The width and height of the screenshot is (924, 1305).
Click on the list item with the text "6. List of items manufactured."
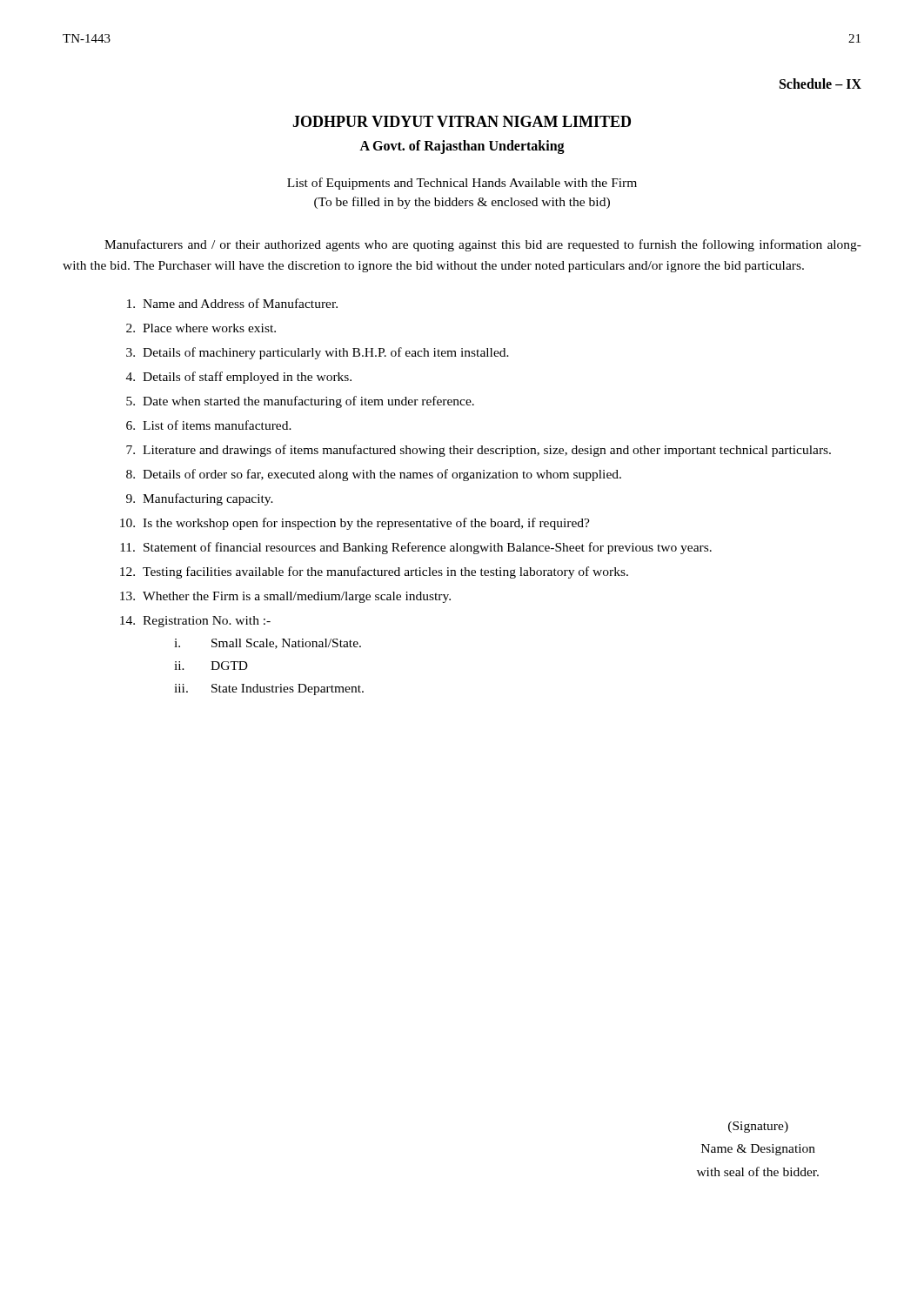tap(209, 425)
